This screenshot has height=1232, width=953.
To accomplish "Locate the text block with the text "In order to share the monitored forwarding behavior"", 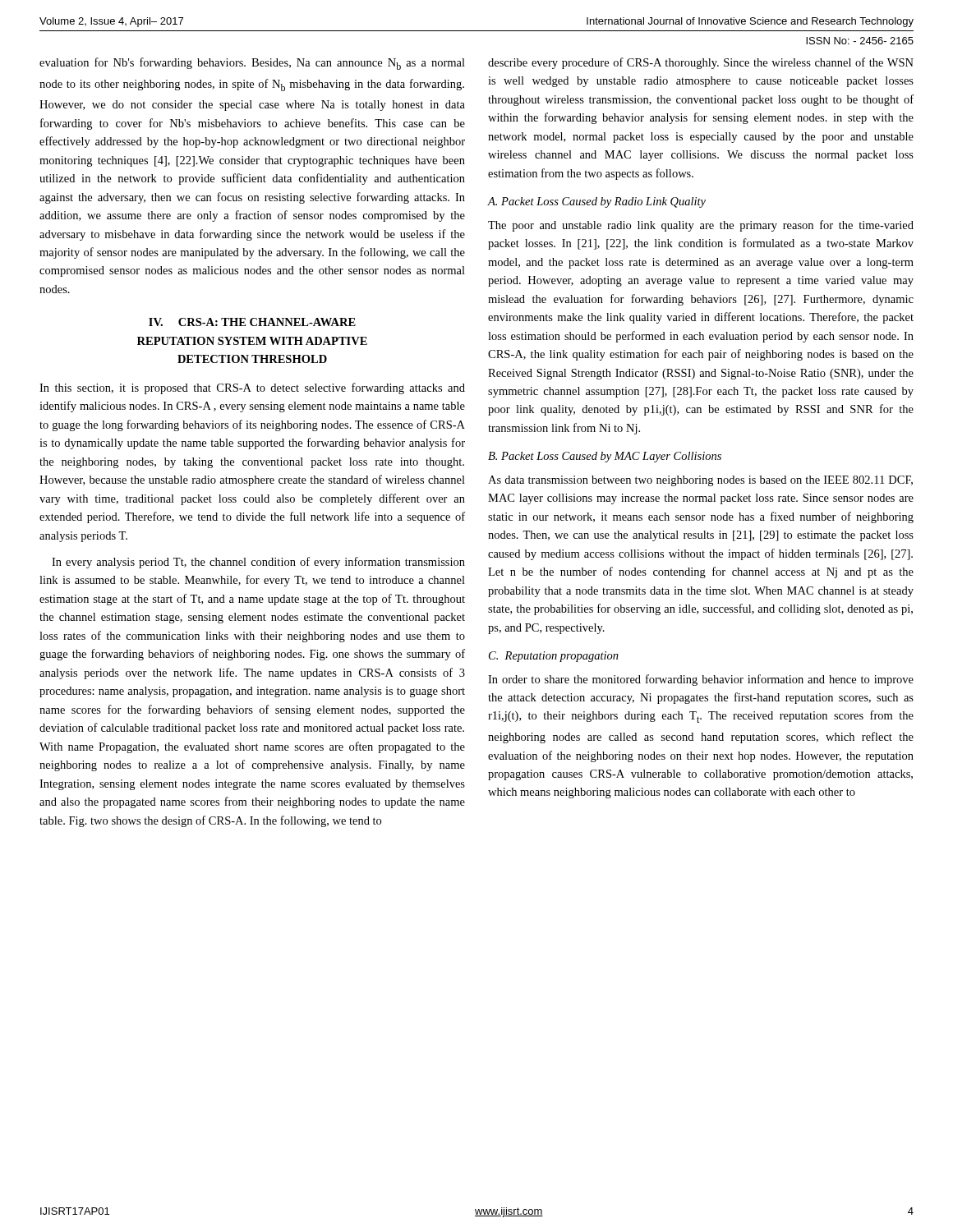I will (x=701, y=736).
